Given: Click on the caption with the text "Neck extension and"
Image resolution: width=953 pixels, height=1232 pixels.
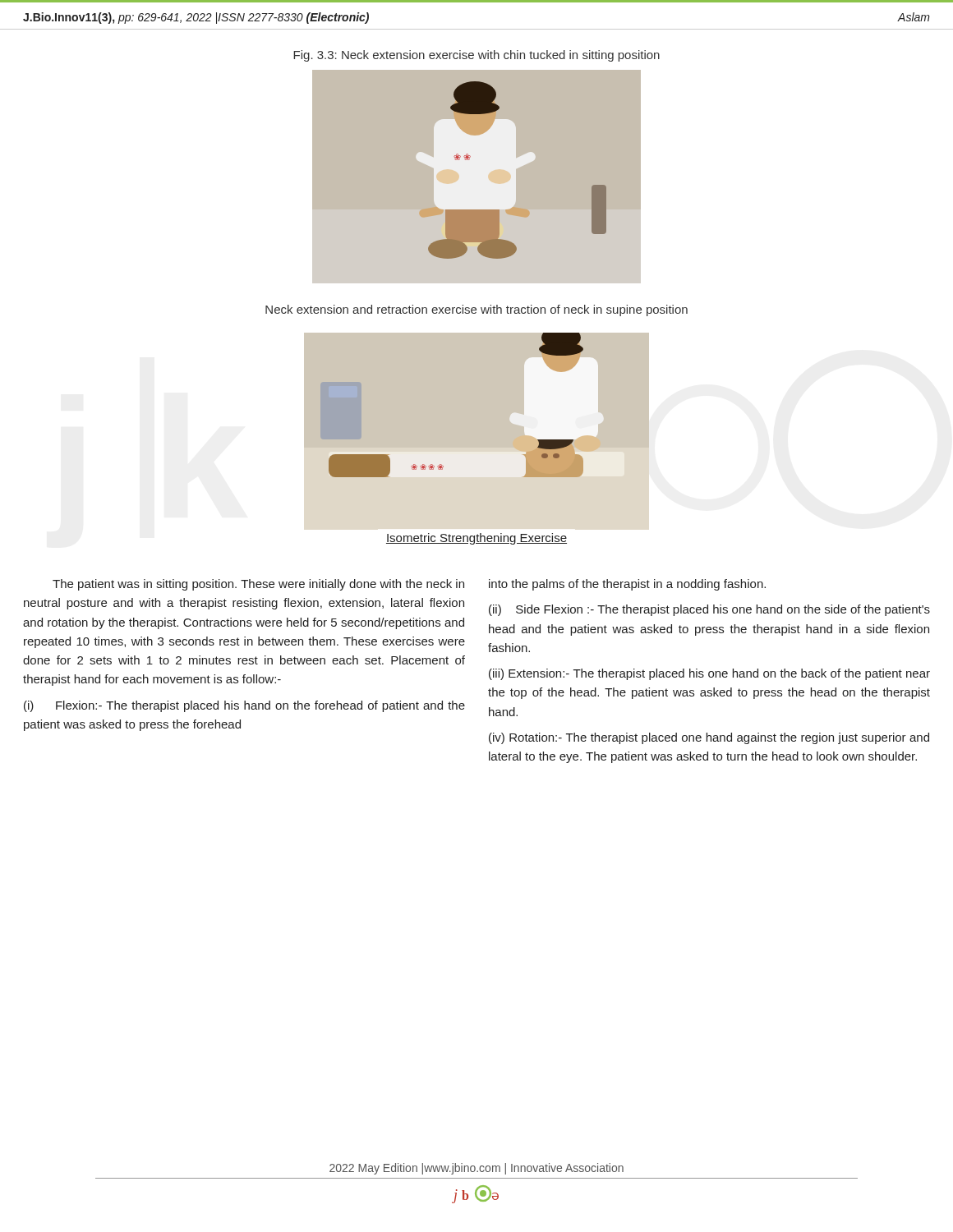Looking at the screenshot, I should pos(476,309).
